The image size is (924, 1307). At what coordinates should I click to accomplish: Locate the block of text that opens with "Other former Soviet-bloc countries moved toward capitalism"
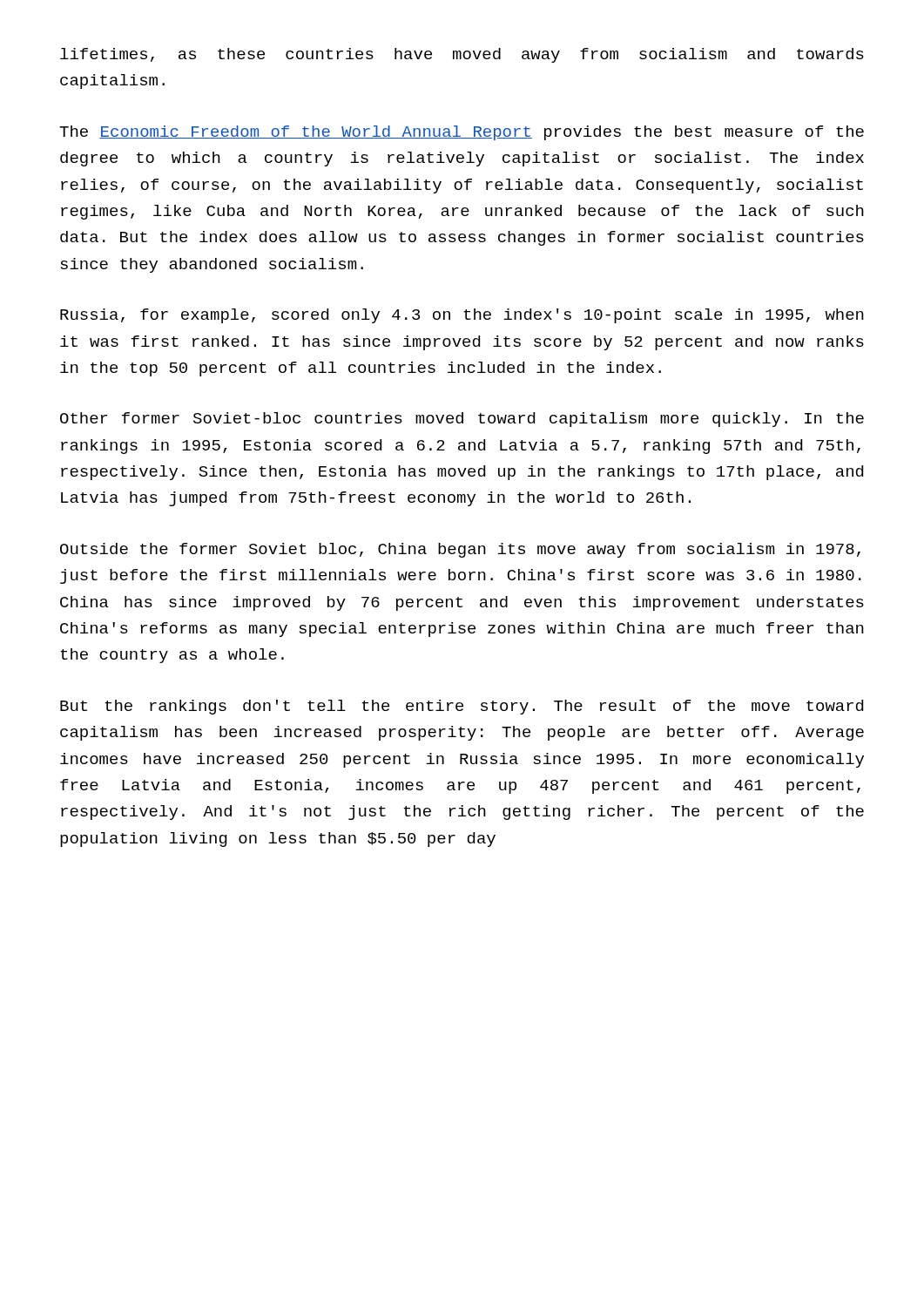tap(462, 459)
